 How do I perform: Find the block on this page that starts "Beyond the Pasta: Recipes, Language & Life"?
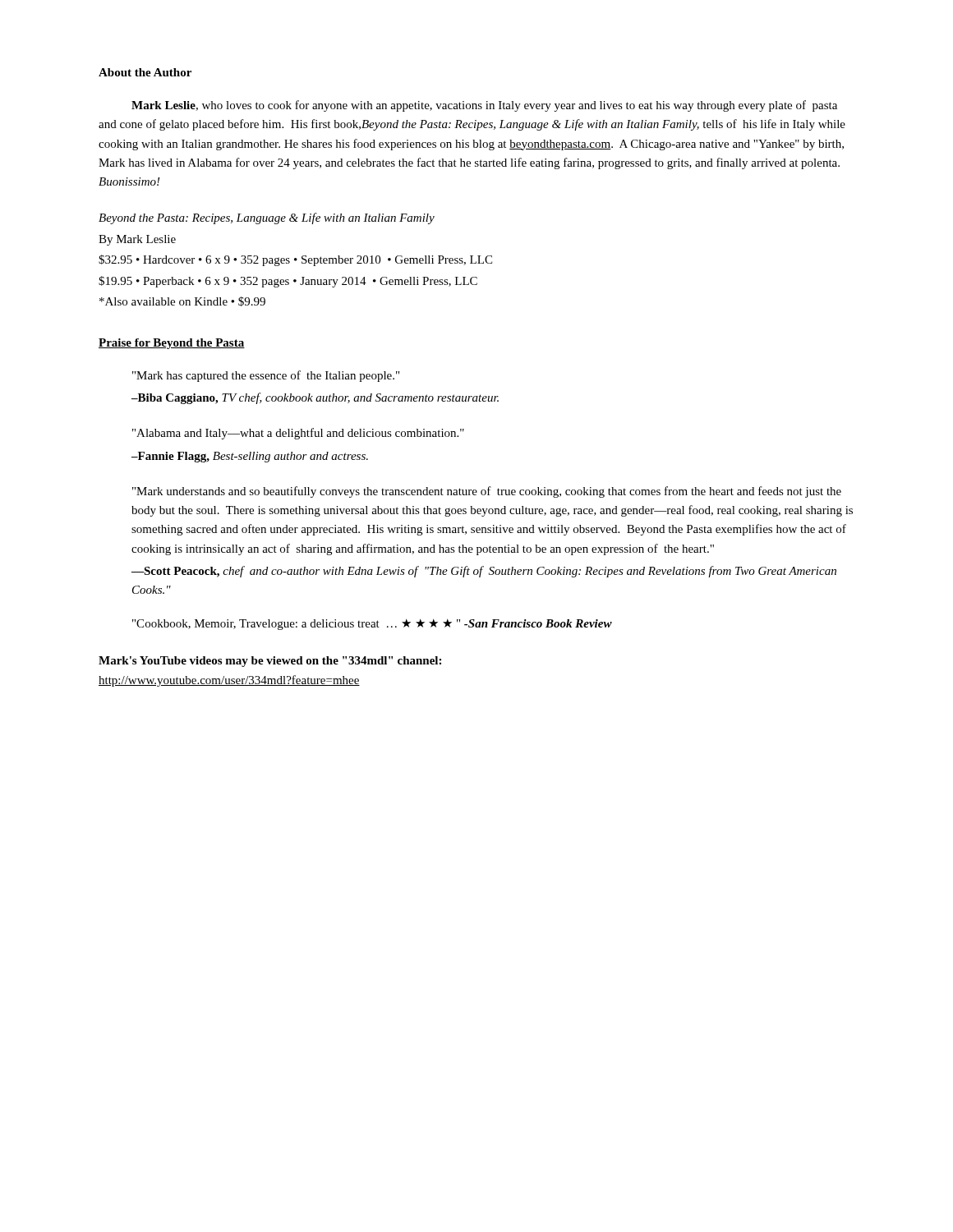pos(296,260)
